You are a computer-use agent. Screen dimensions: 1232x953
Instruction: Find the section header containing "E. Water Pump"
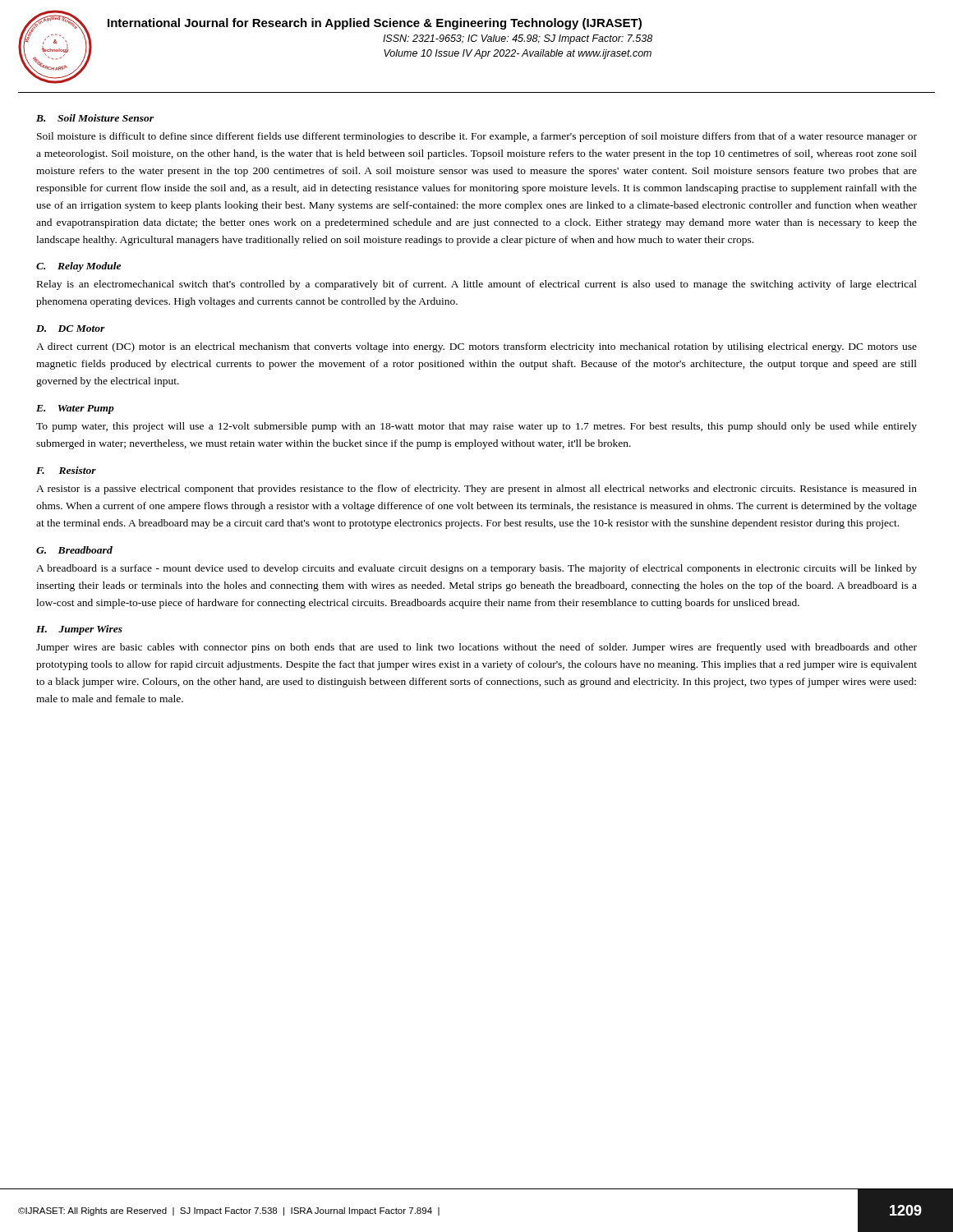pyautogui.click(x=75, y=409)
